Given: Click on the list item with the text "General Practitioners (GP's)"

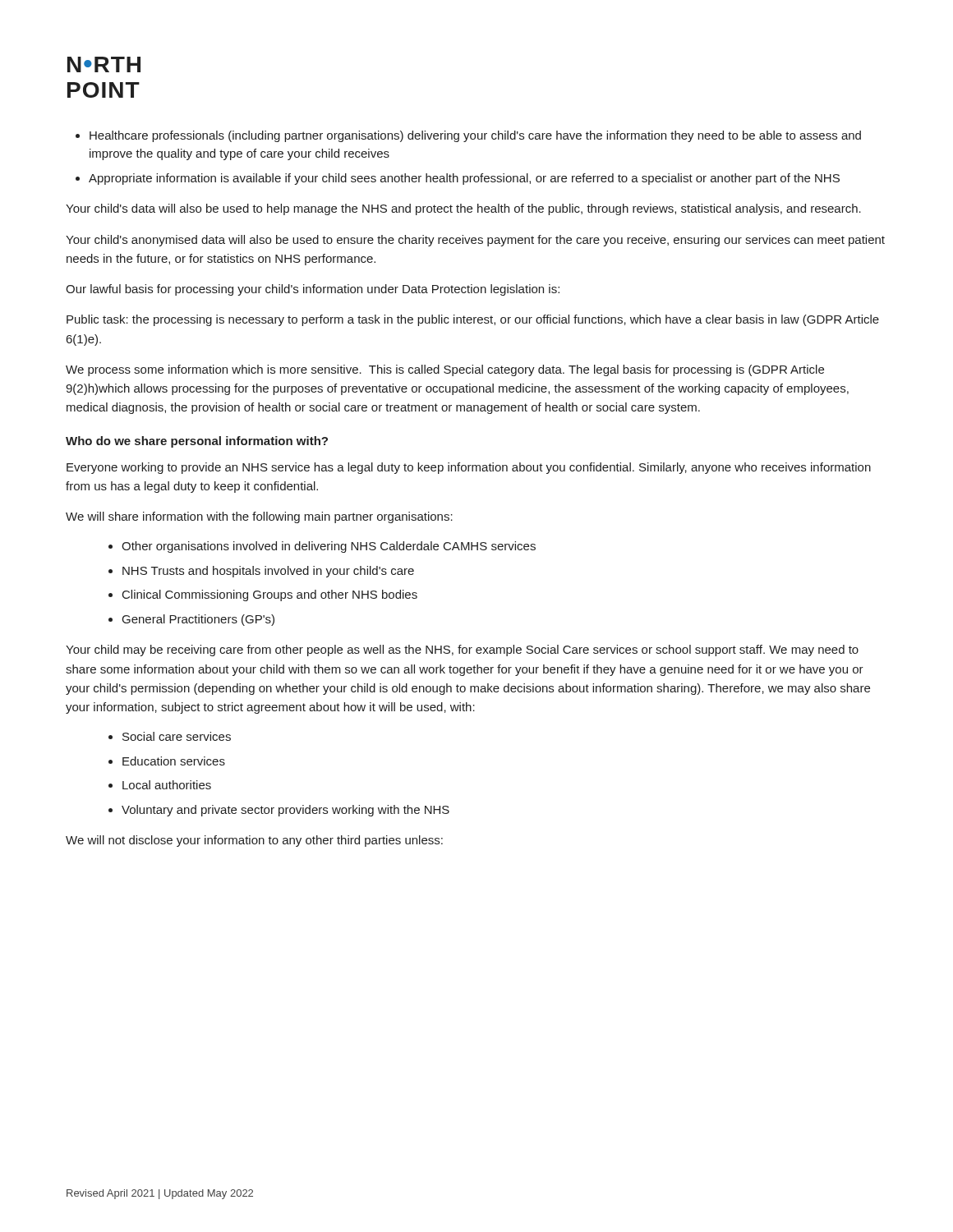Looking at the screenshot, I should point(198,619).
